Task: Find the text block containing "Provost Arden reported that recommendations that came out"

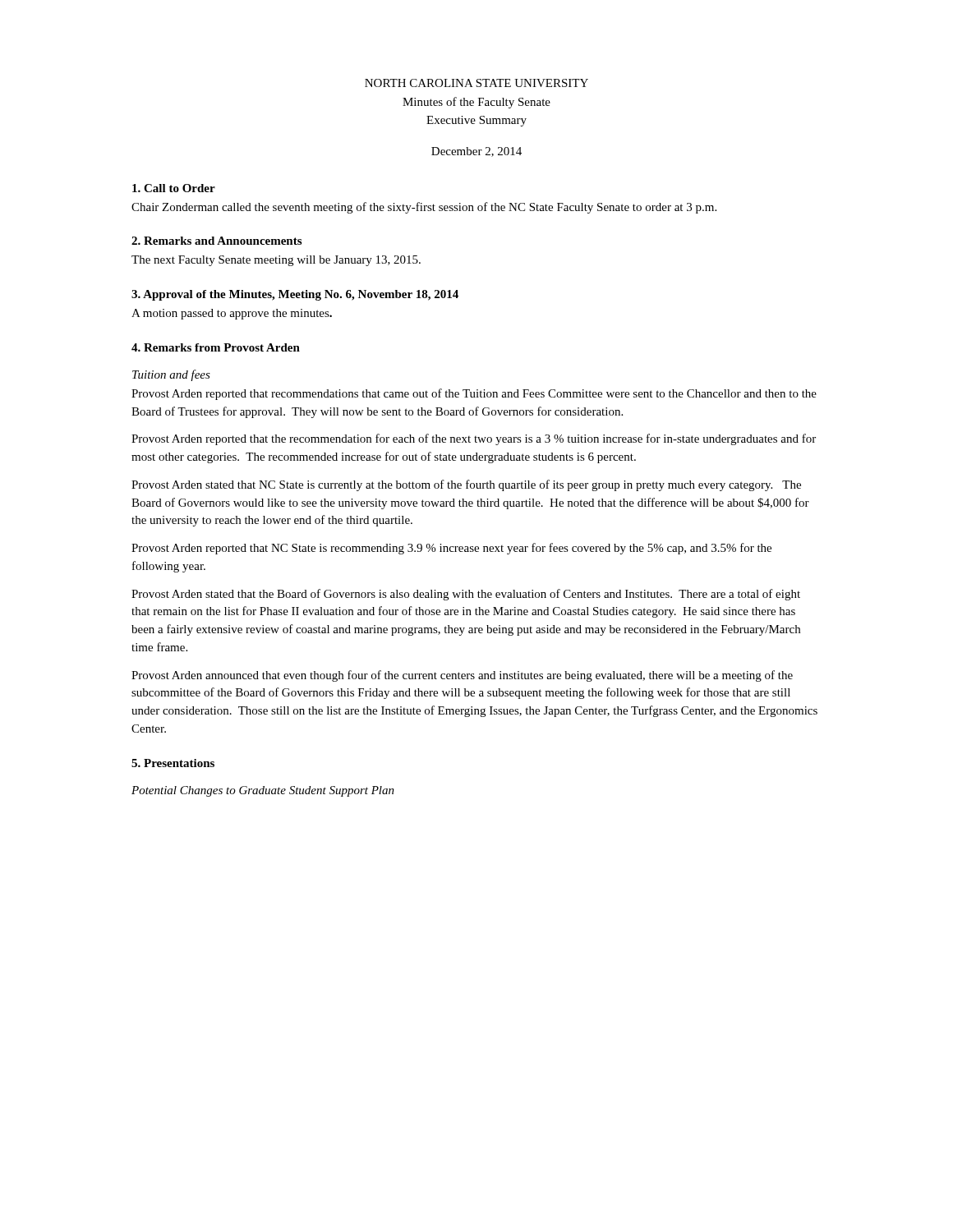Action: coord(474,402)
